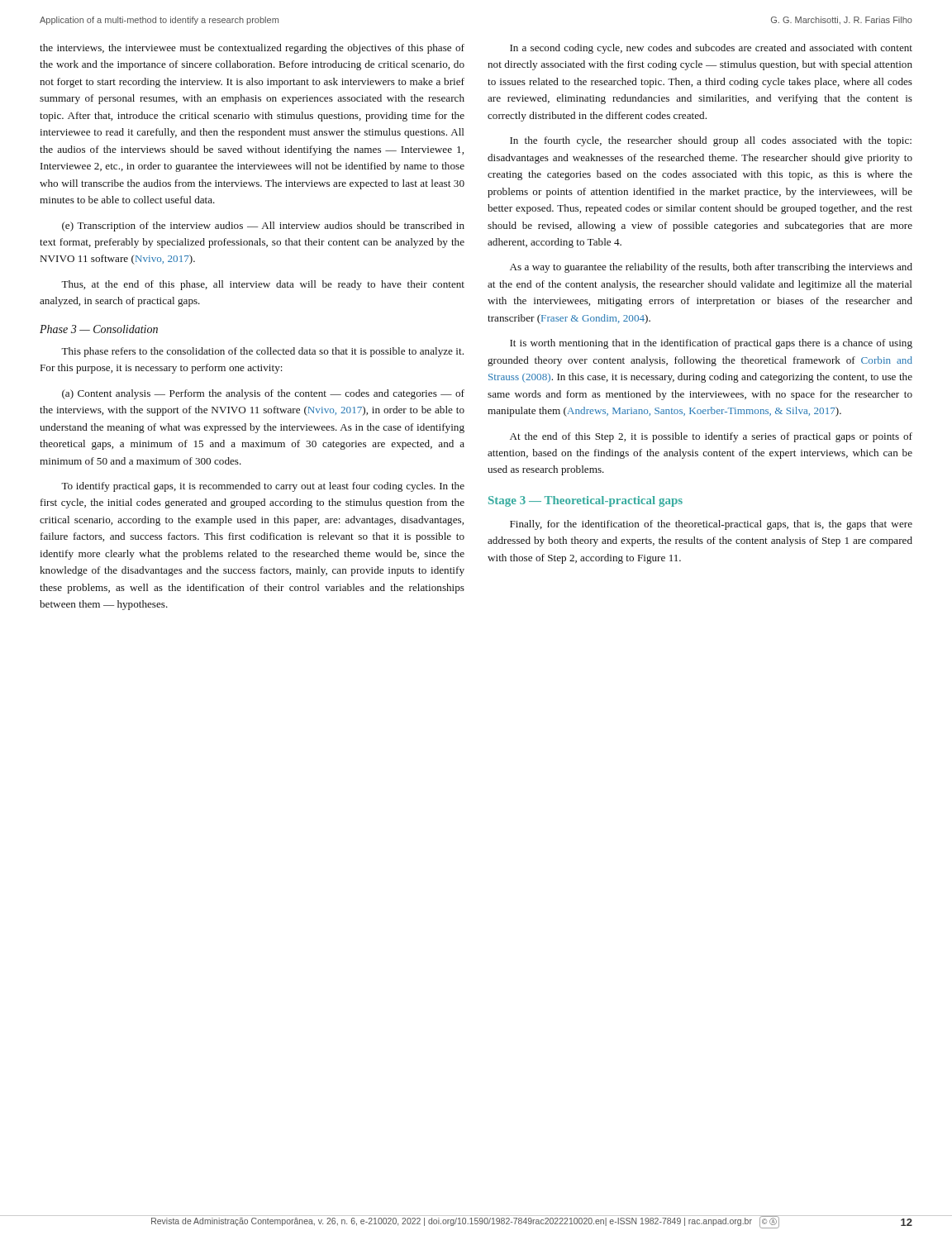Image resolution: width=952 pixels, height=1240 pixels.
Task: Find the text block that reads "the interviews, the interviewee must be contextualized regarding"
Action: coord(252,124)
